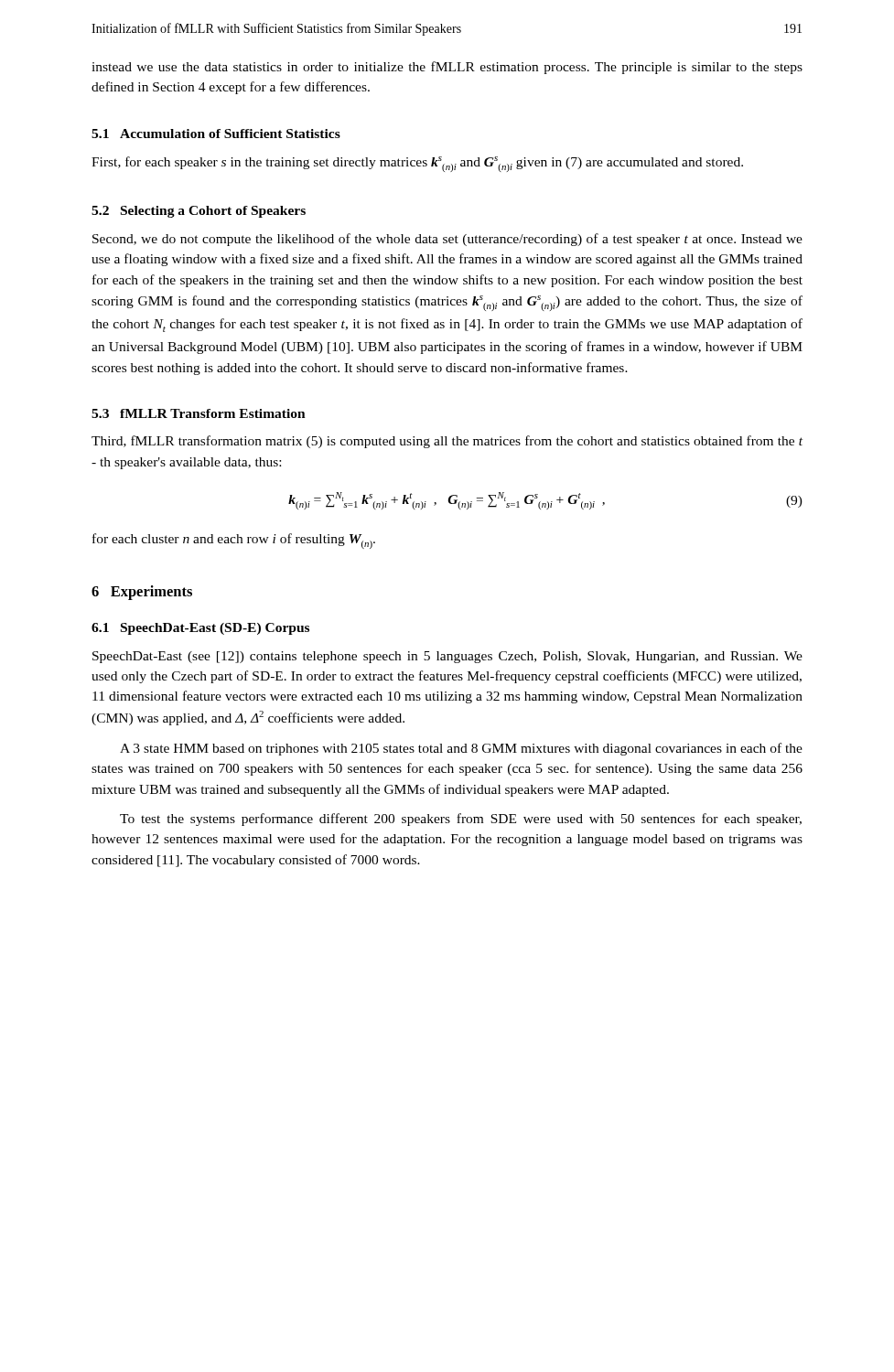Click where it says "5.3 fMLLR Transform Estimation"
894x1372 pixels.
198,413
